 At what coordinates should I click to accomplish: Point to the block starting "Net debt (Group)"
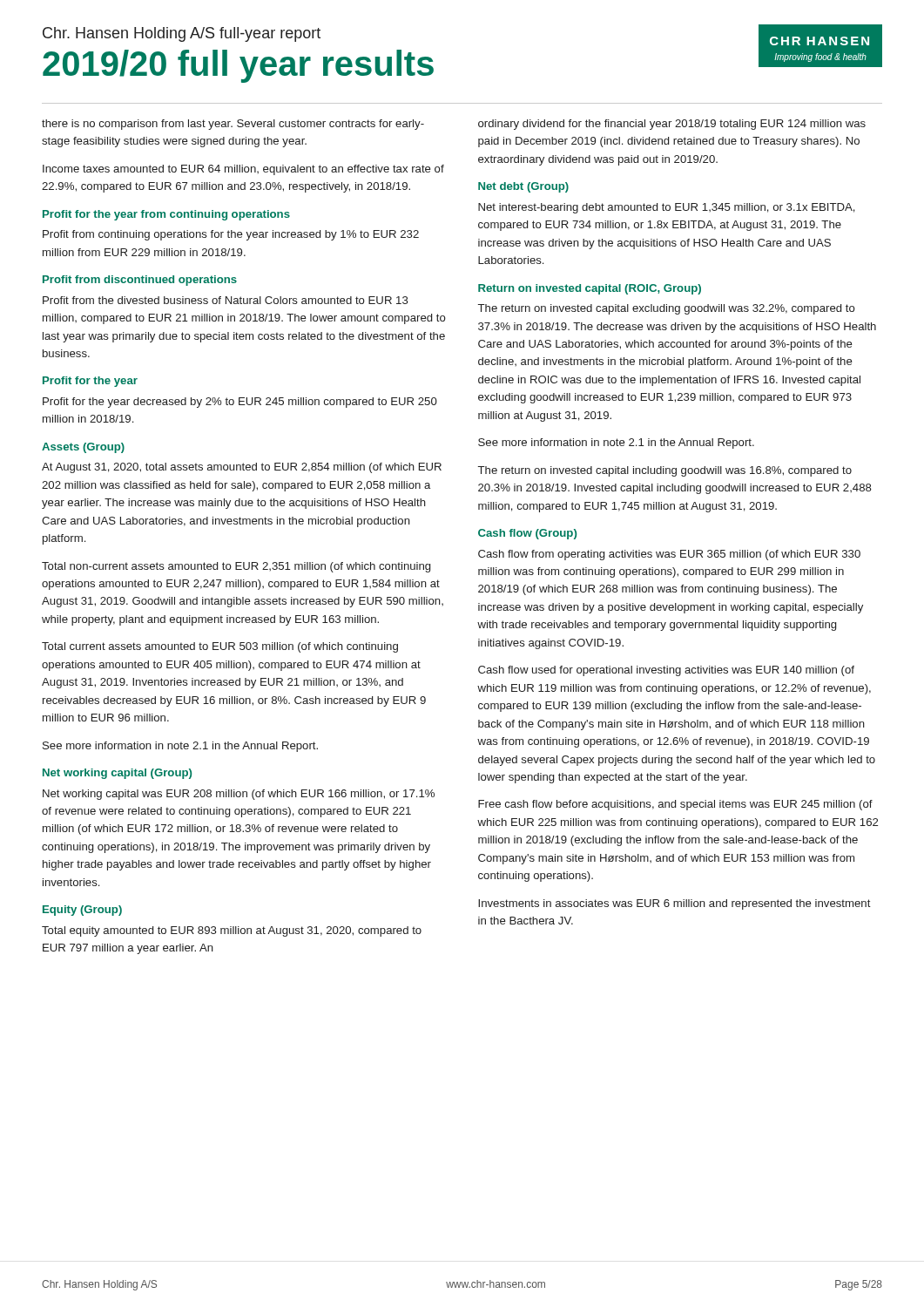click(523, 186)
